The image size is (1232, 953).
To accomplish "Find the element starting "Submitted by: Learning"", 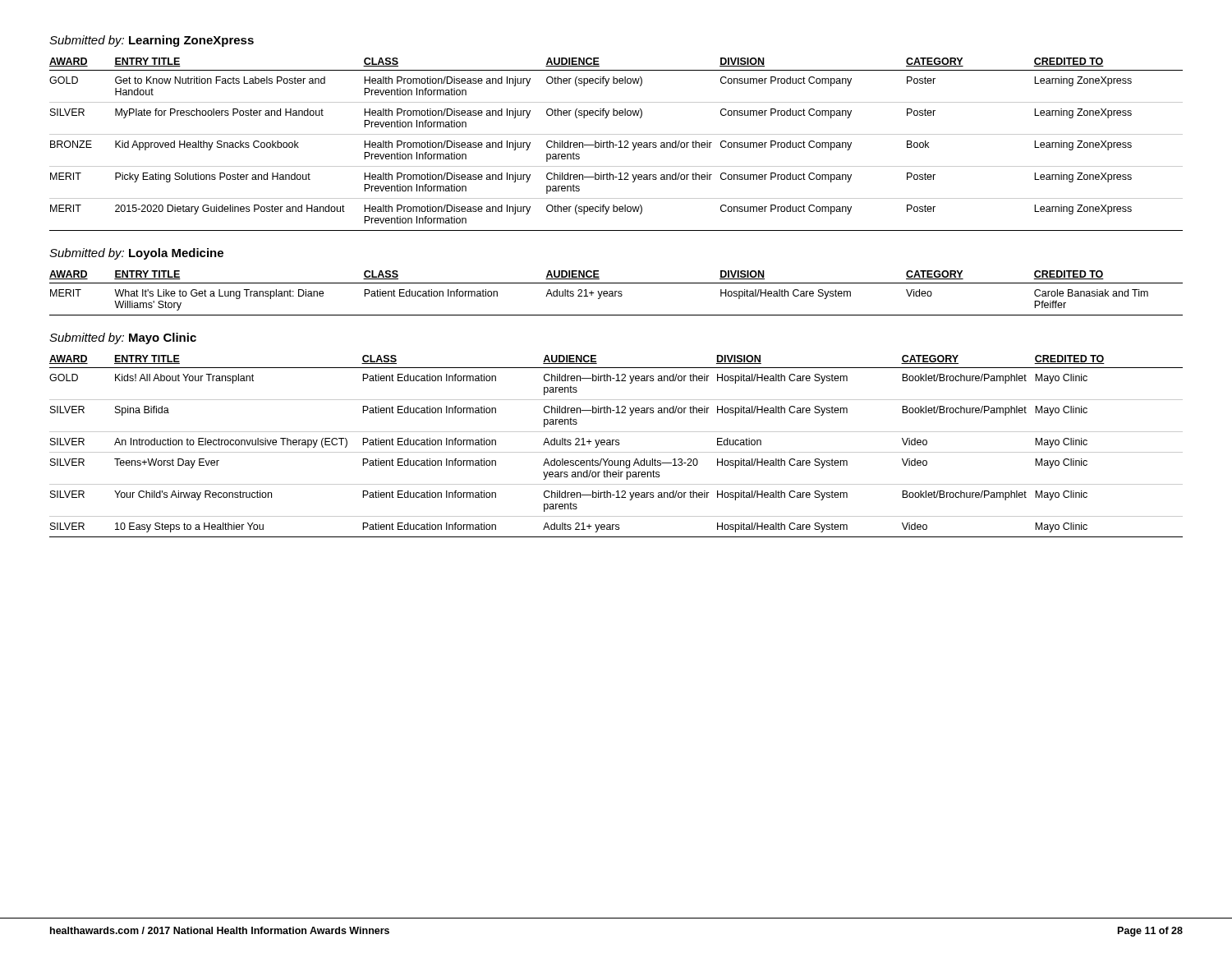I will (152, 40).
